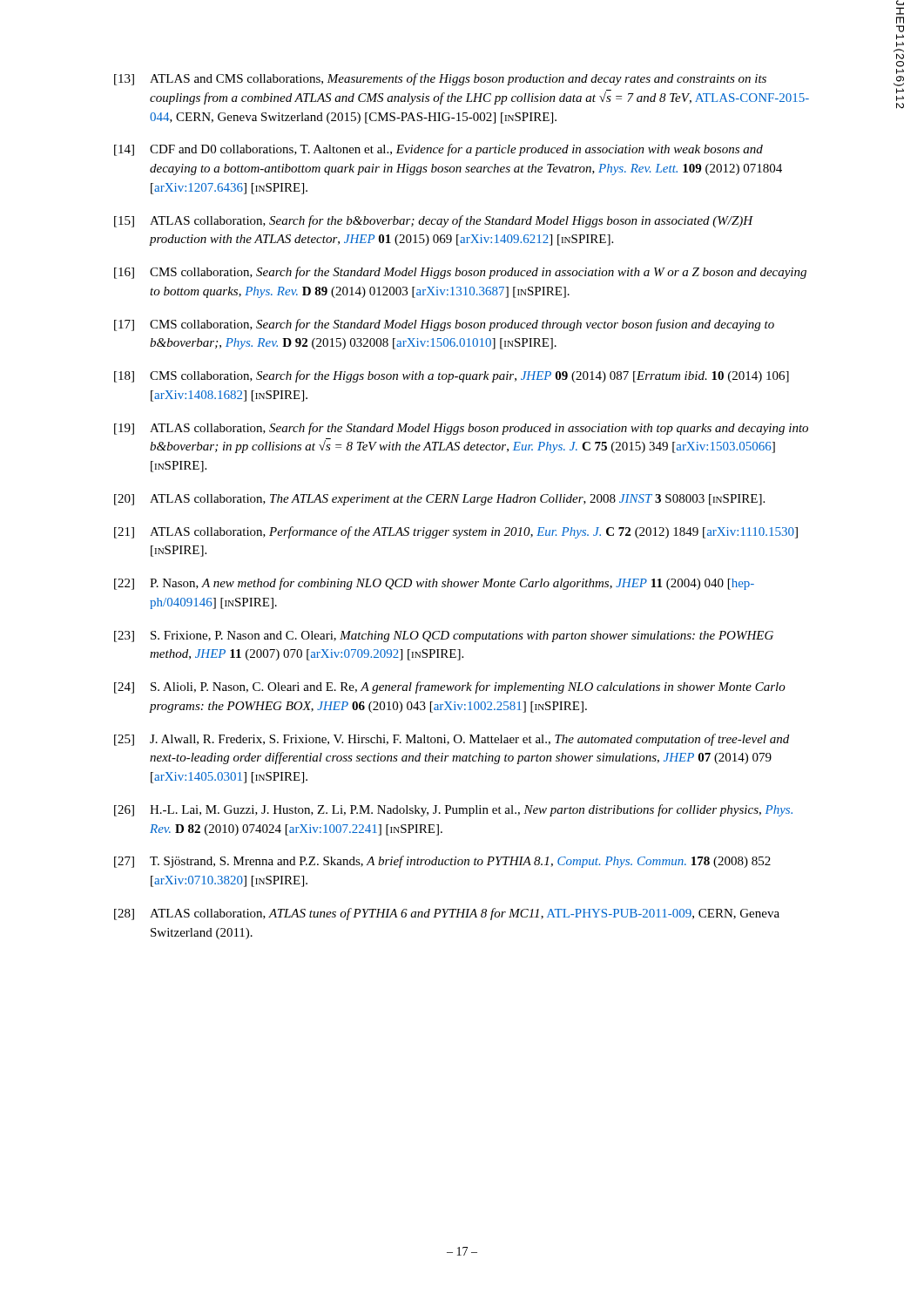The height and width of the screenshot is (1307, 924).
Task: Point to the region starting "[18] CMS collaboration,"
Action: point(462,386)
